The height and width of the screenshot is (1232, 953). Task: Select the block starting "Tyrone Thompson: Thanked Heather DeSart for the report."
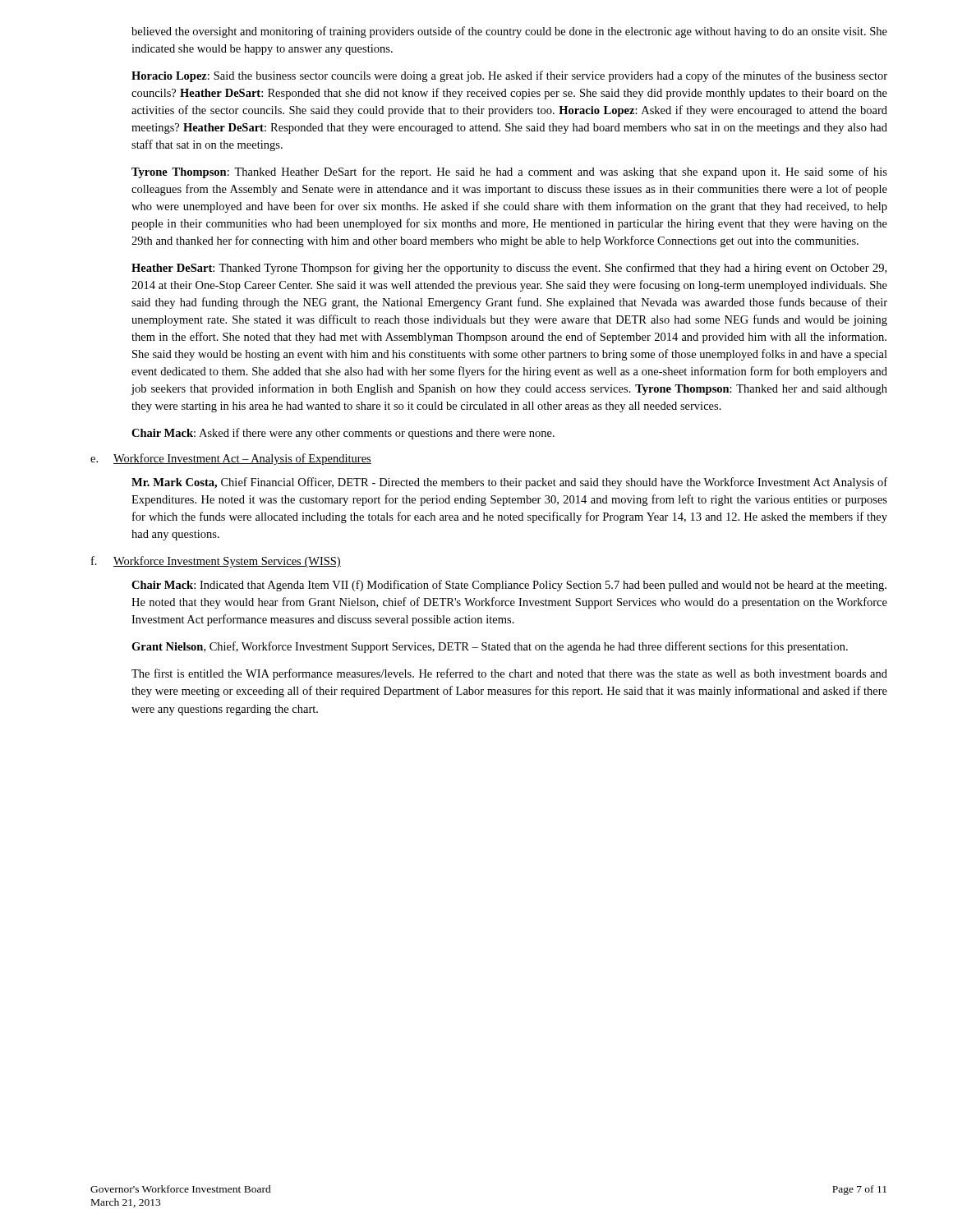(x=509, y=206)
